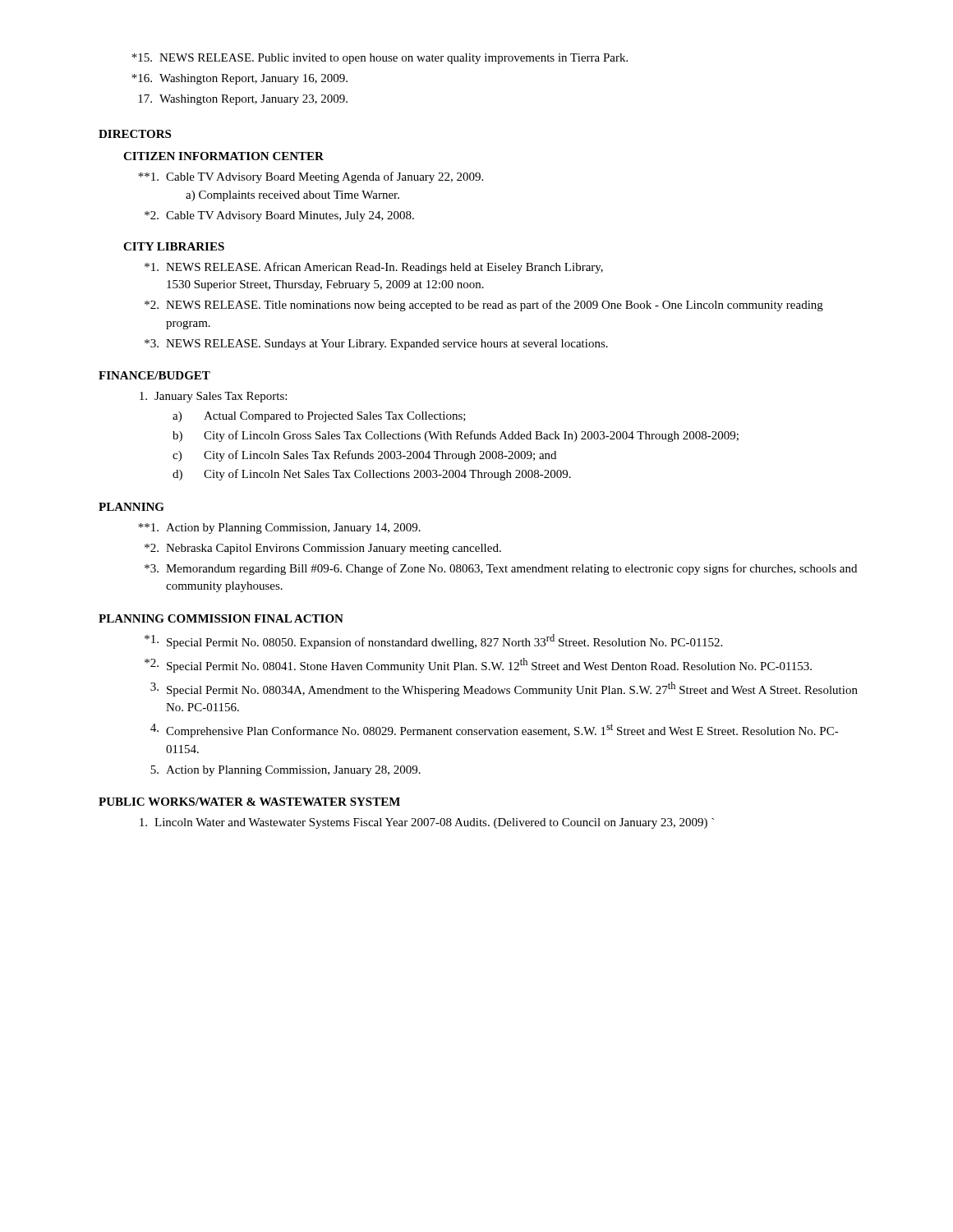Screen dimensions: 1232x953
Task: Select the list item with the text "*2. NEWS RELEASE. Title nominations"
Action: pos(497,314)
